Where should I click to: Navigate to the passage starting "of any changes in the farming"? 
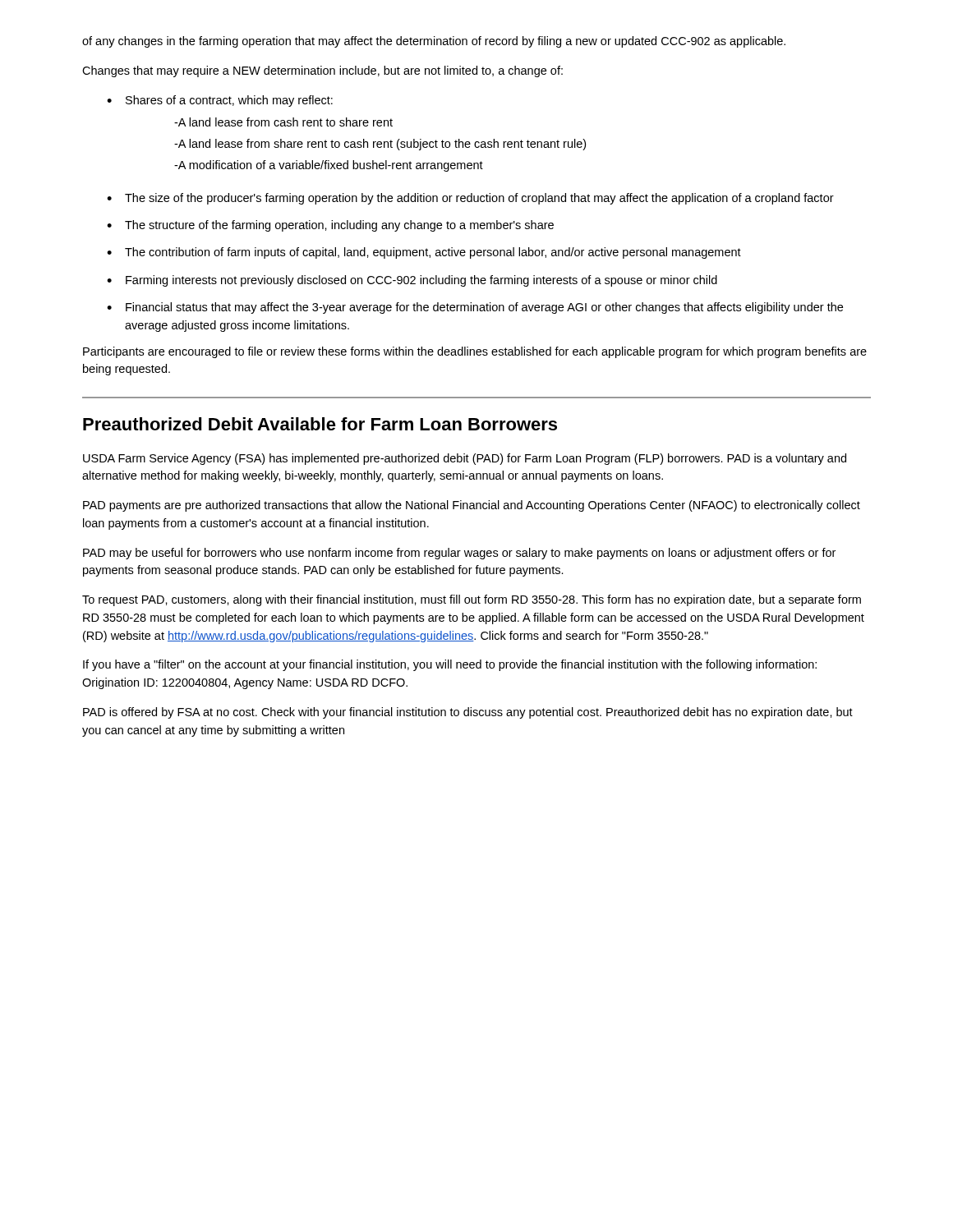434,41
